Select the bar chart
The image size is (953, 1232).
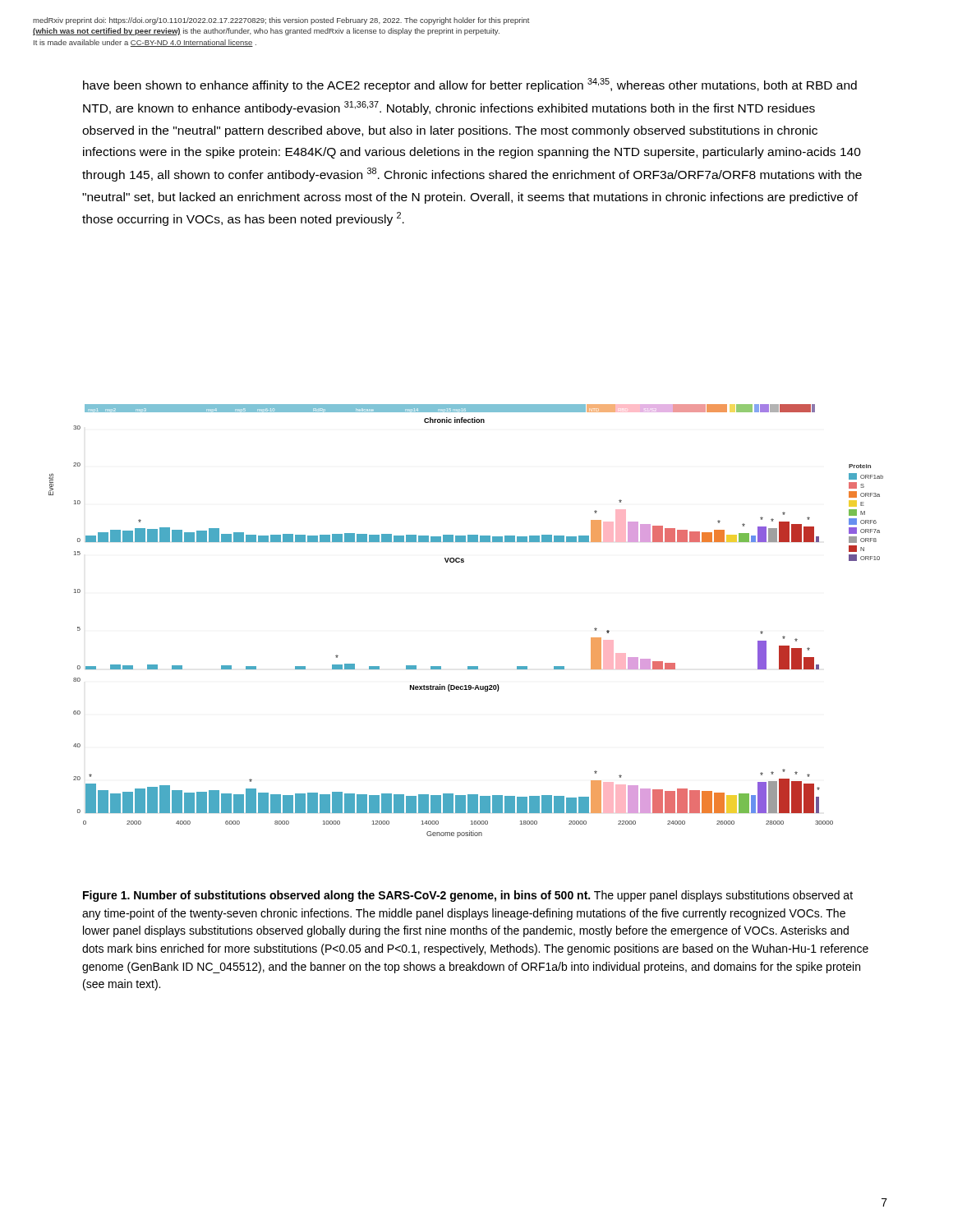(476, 638)
